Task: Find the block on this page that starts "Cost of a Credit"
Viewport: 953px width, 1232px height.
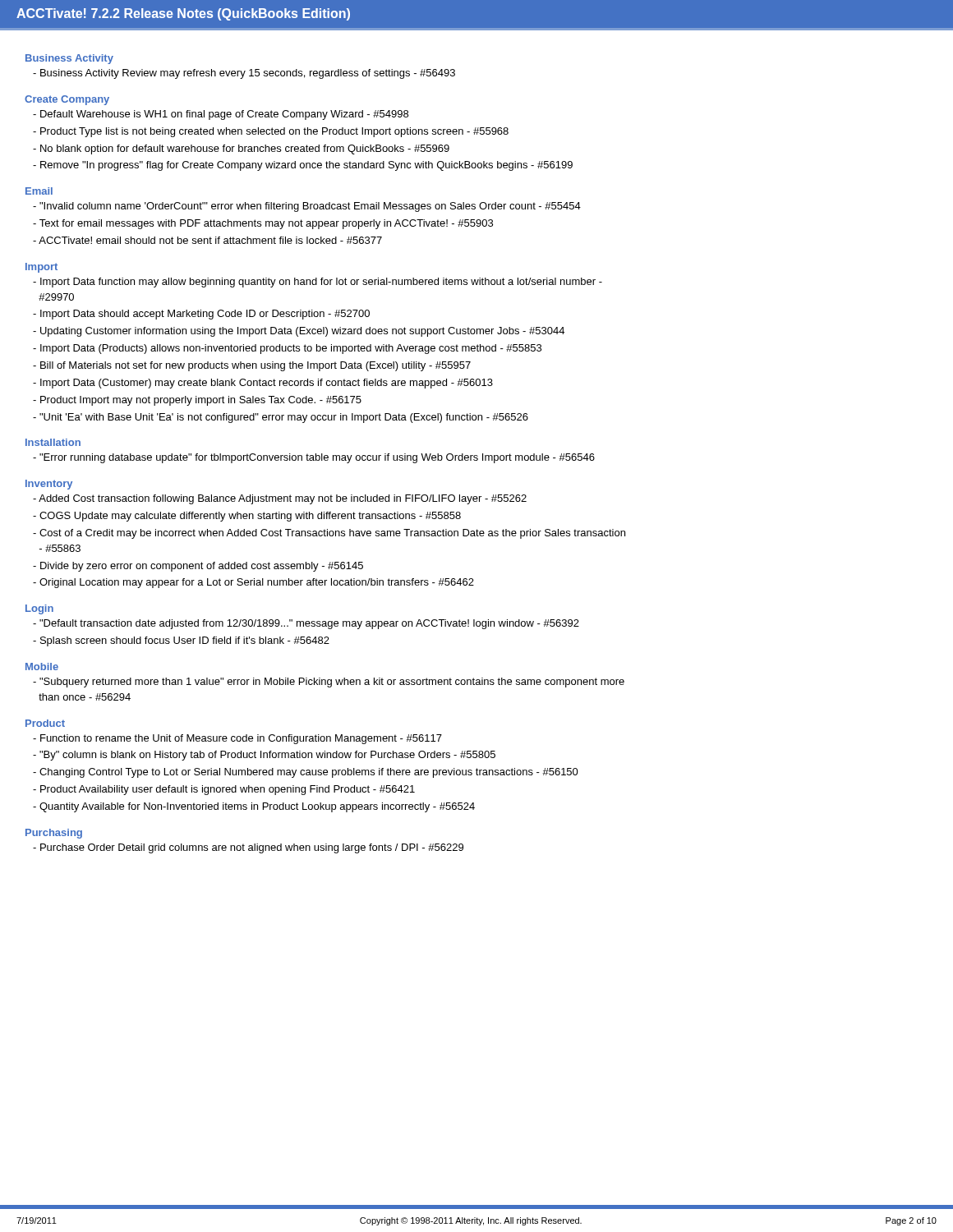Action: coord(329,540)
